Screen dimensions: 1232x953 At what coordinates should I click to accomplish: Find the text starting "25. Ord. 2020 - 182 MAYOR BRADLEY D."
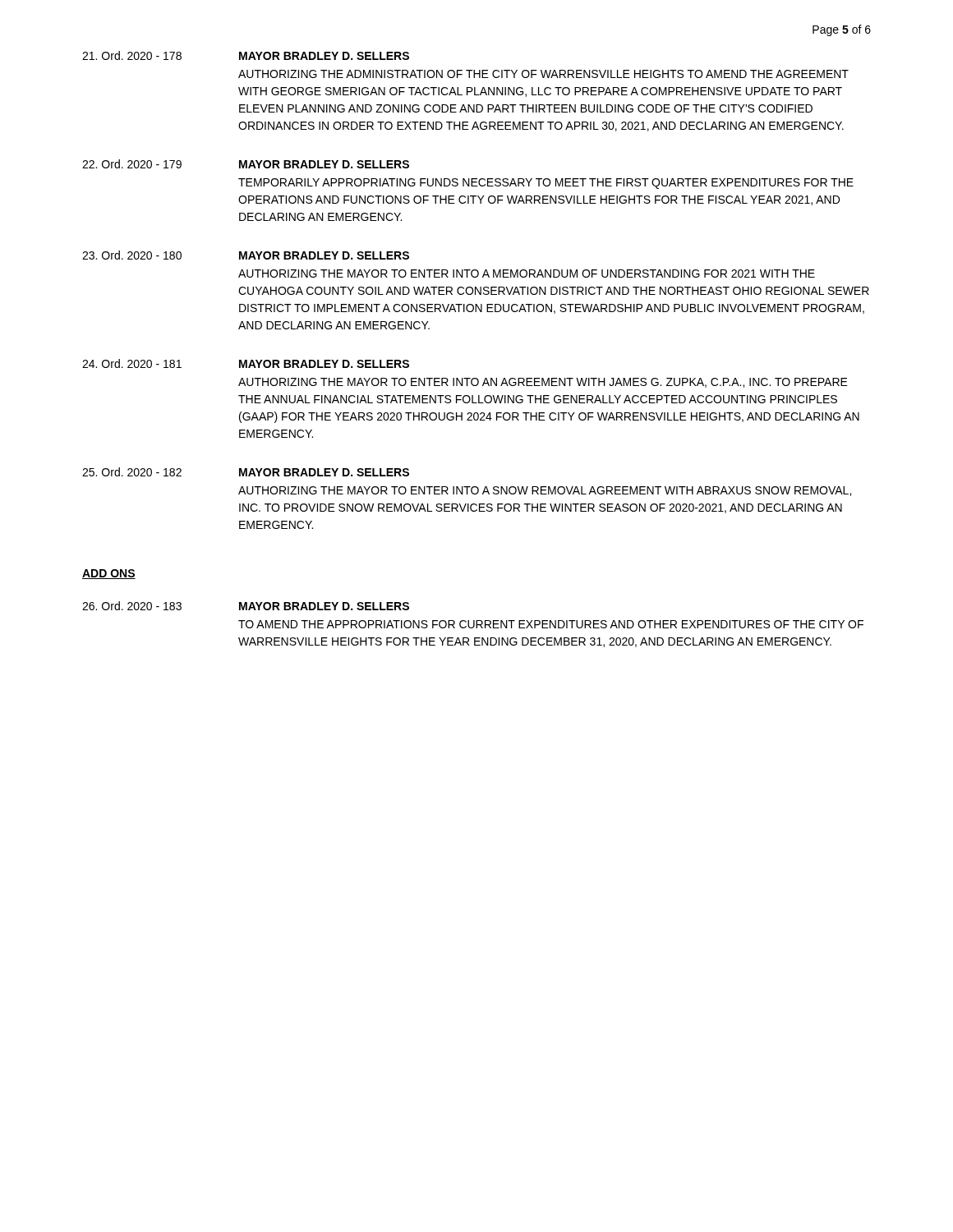pyautogui.click(x=476, y=500)
